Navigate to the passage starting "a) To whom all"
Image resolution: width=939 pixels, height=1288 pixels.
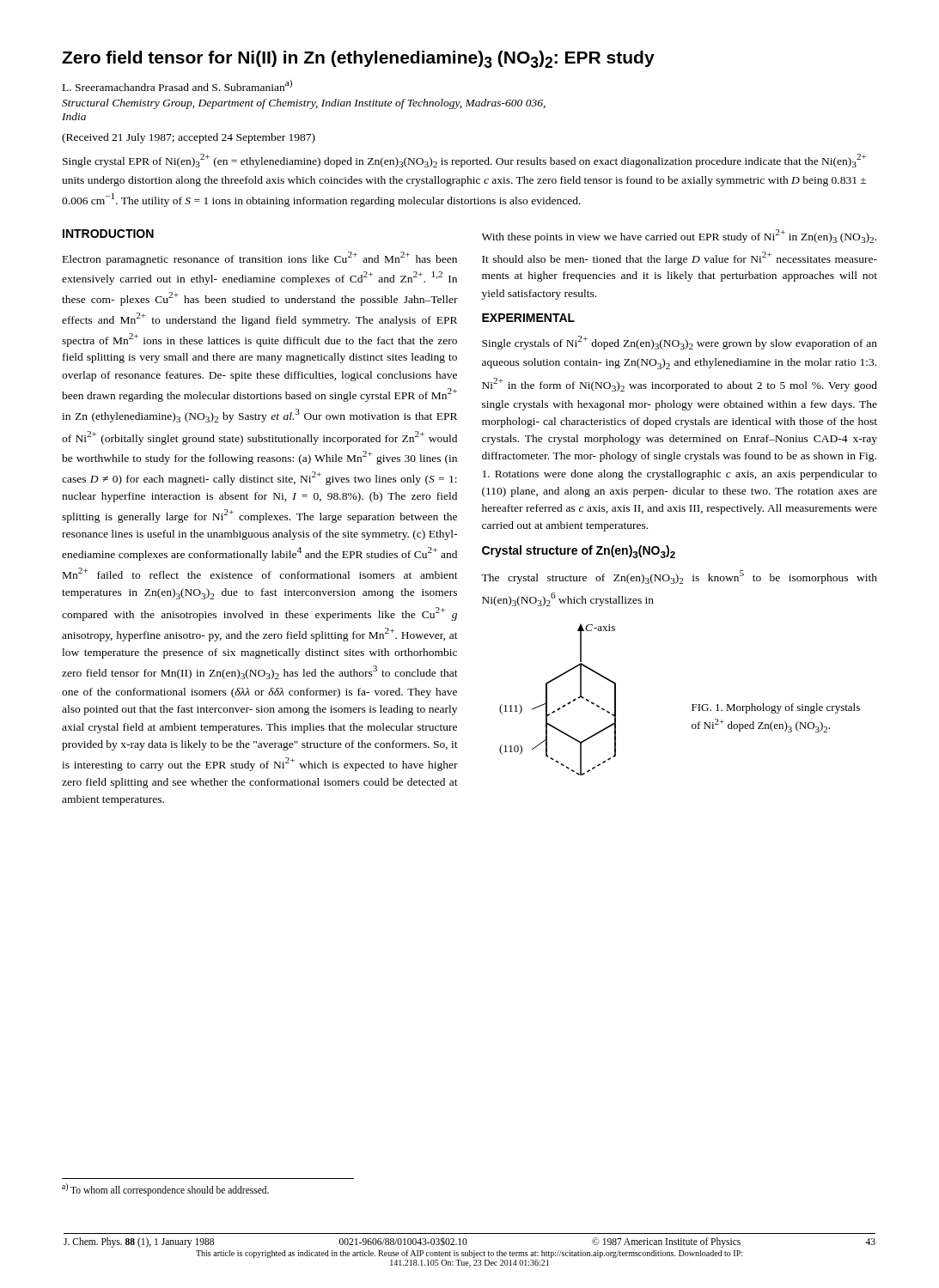[x=166, y=1188]
